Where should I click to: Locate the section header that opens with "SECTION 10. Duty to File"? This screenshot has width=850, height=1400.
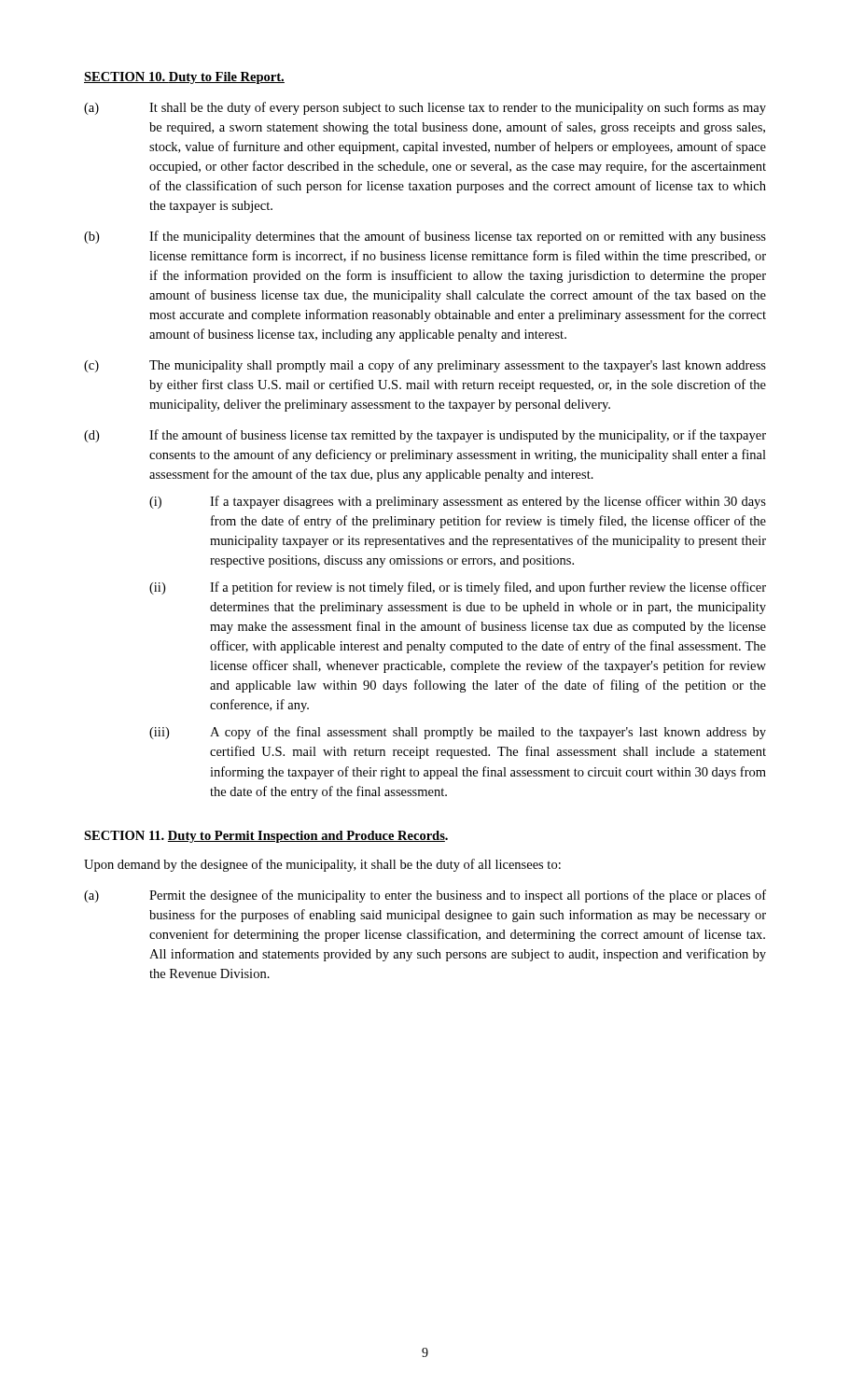tap(184, 77)
